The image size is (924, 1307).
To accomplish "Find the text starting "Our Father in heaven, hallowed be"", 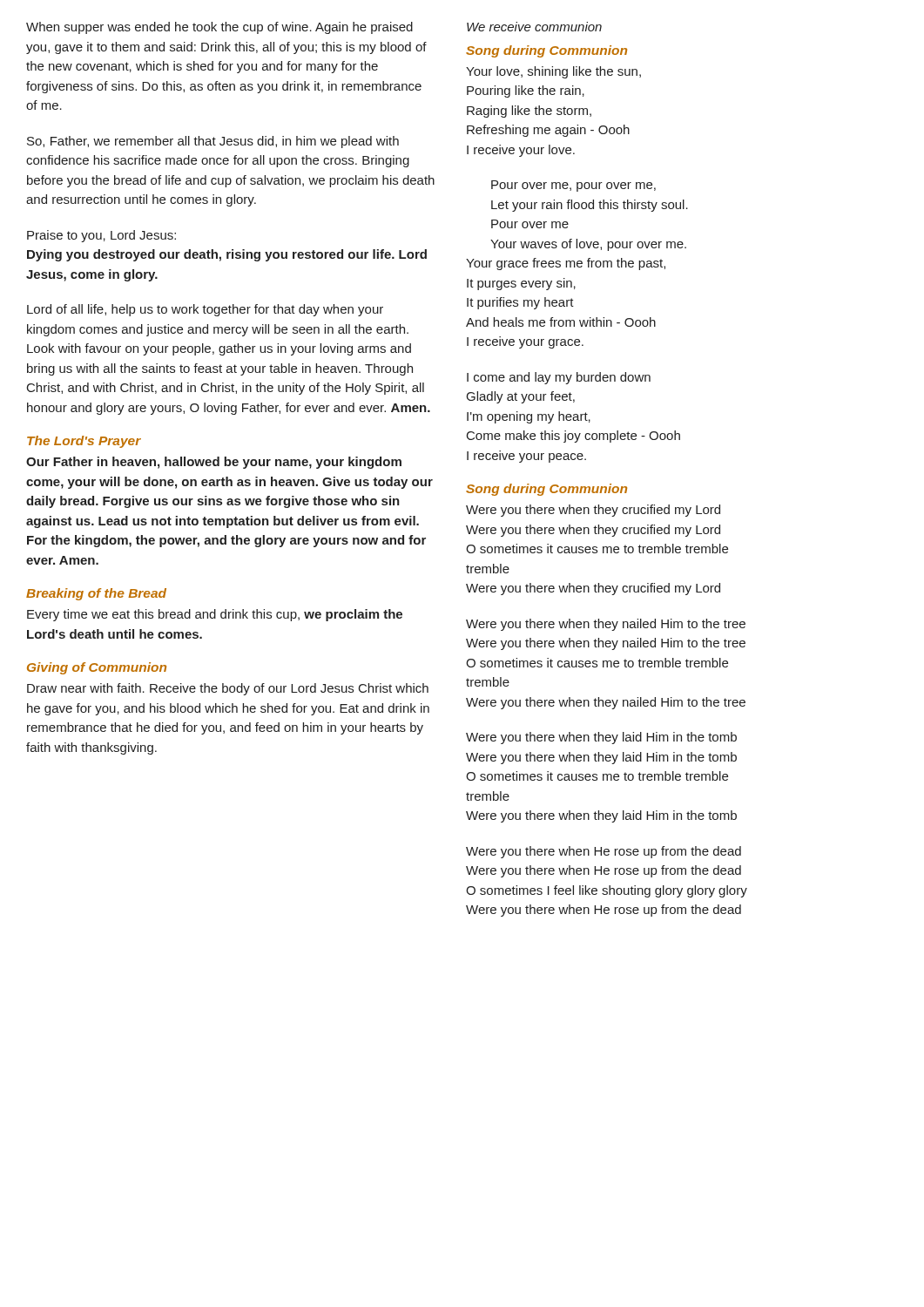I will coord(229,510).
